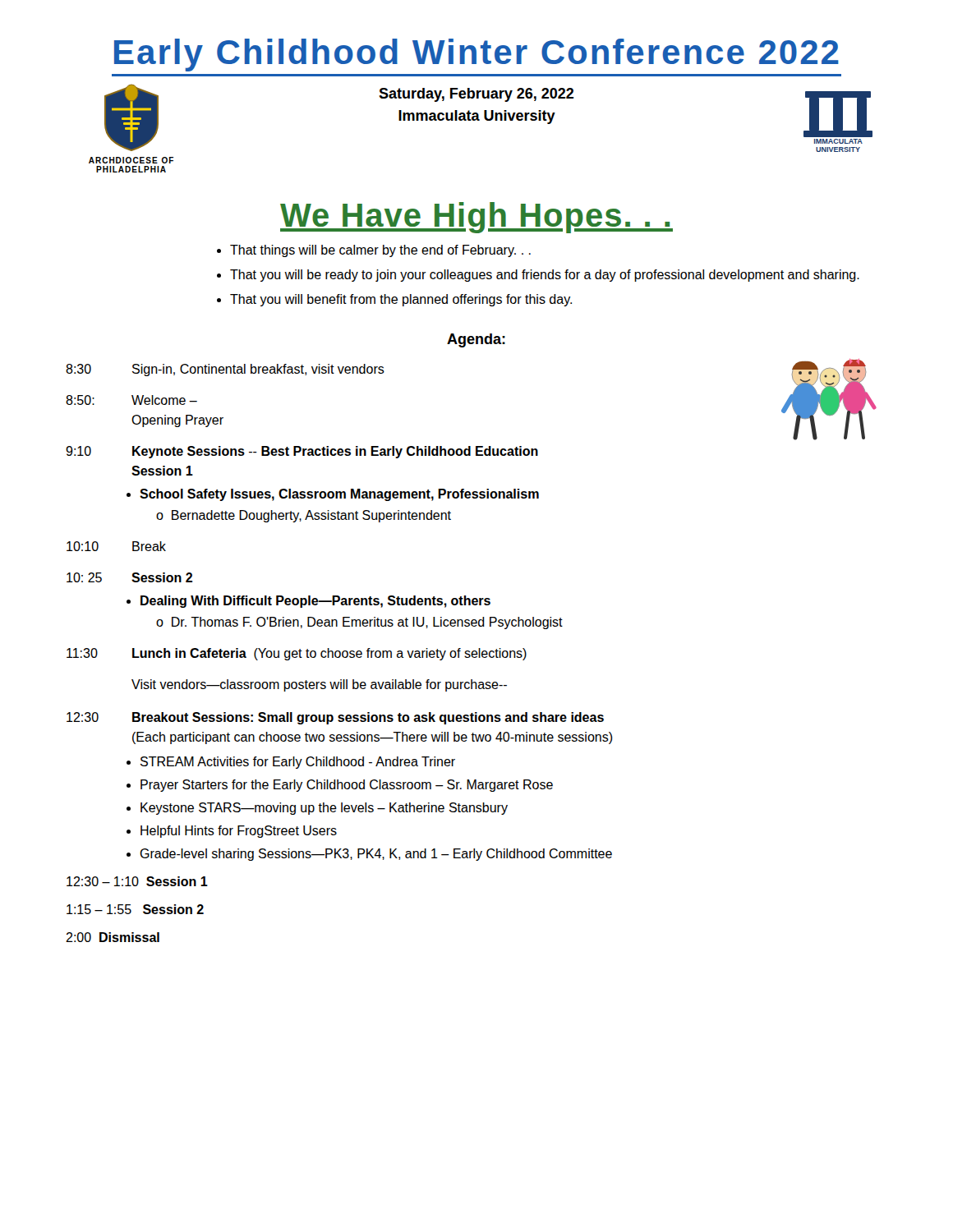Select the text starting "1:15 – 1:55 Session 2"
The image size is (953, 1232).
pyautogui.click(x=135, y=910)
